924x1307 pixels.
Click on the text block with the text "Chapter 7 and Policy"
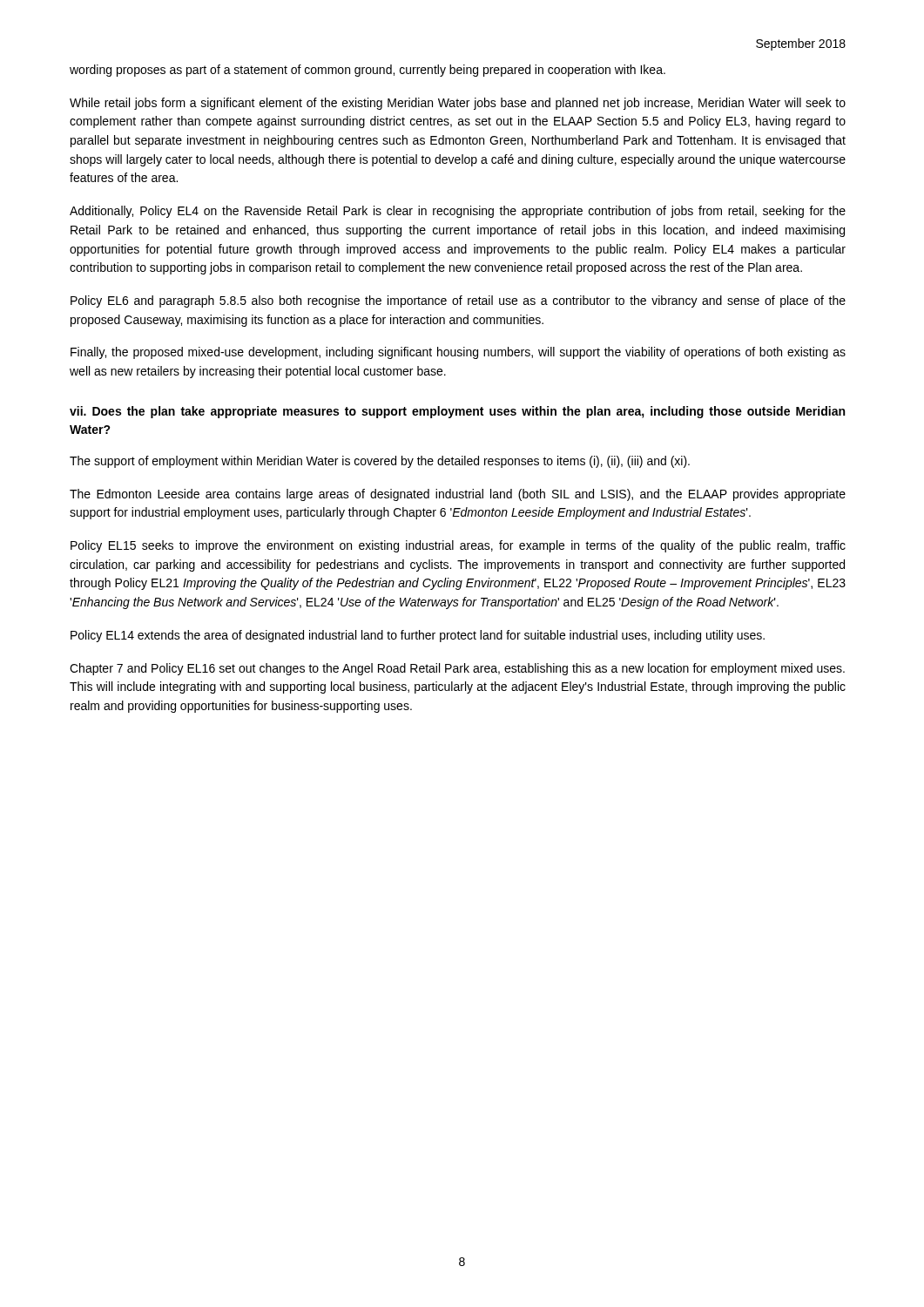[x=458, y=687]
